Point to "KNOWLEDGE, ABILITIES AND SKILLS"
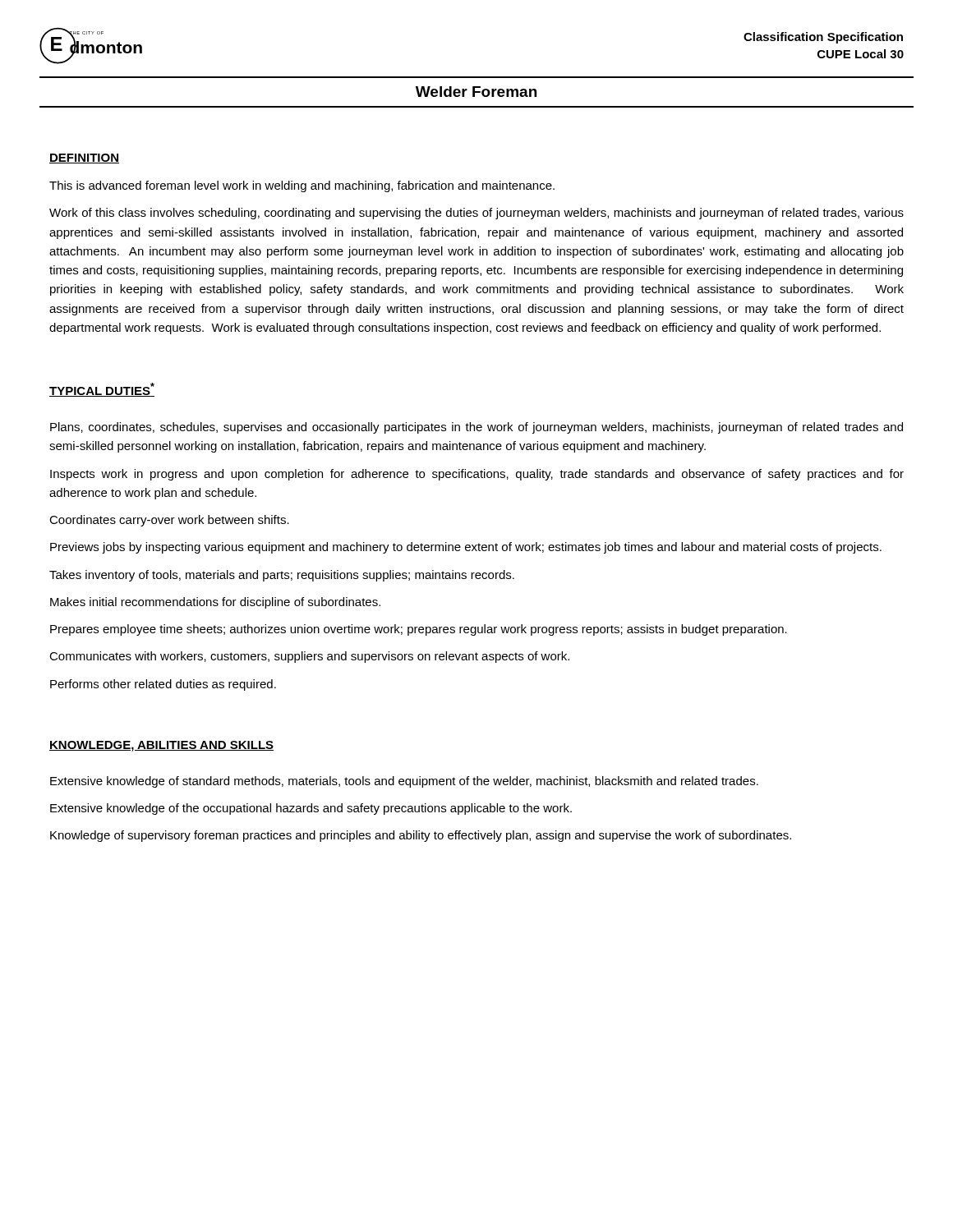The width and height of the screenshot is (953, 1232). point(161,744)
